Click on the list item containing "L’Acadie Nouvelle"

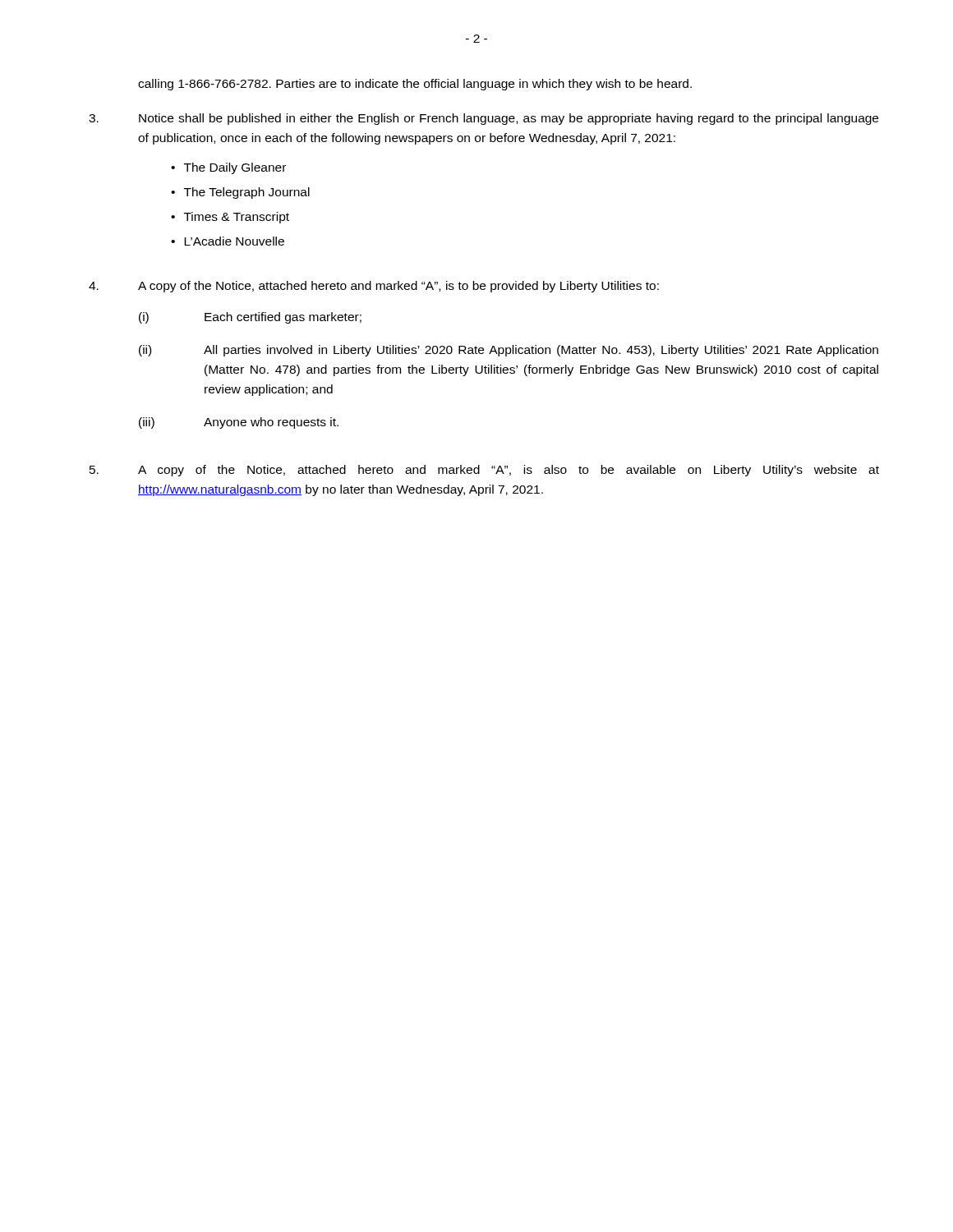234,241
